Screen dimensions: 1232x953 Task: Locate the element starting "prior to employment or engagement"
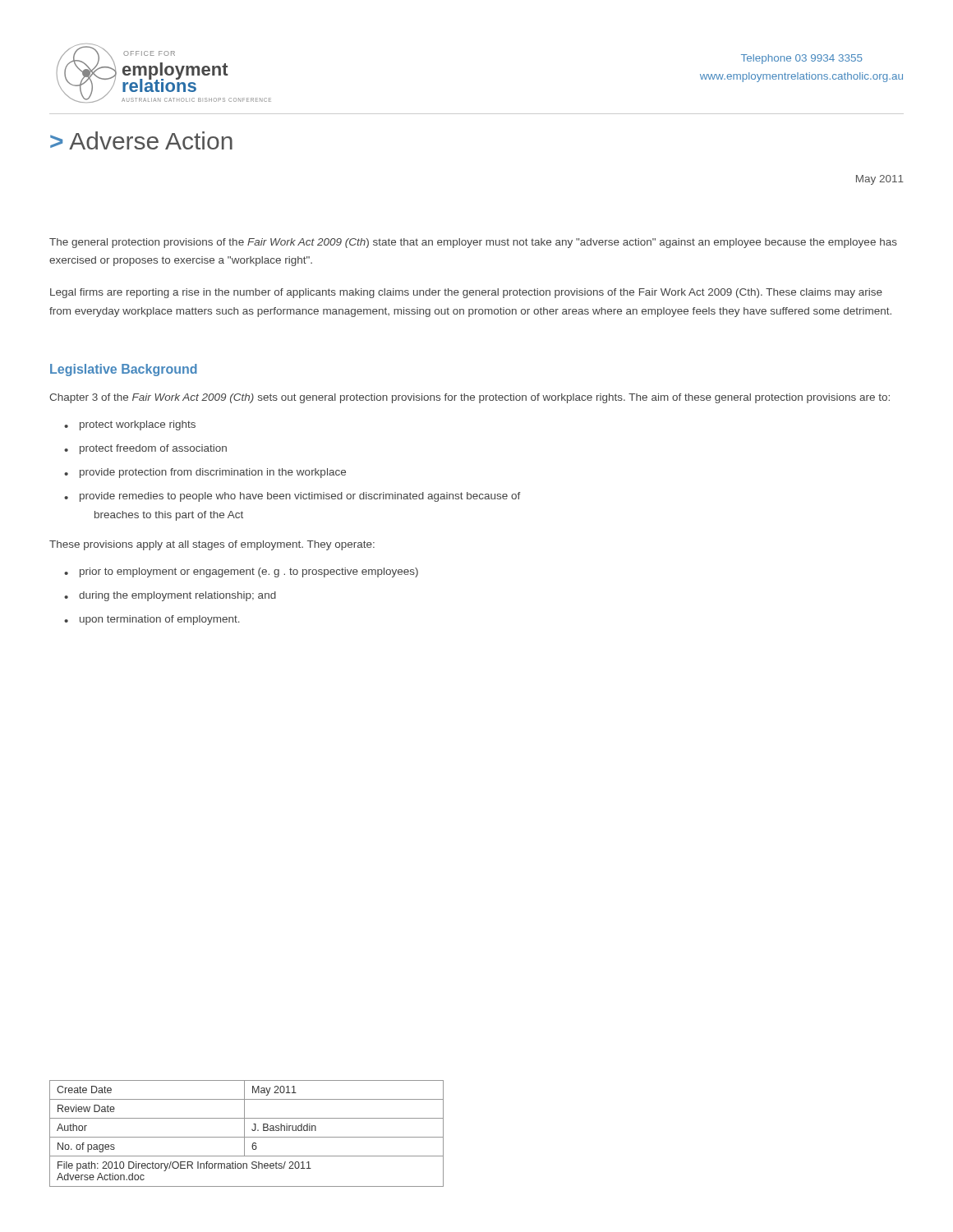249,572
